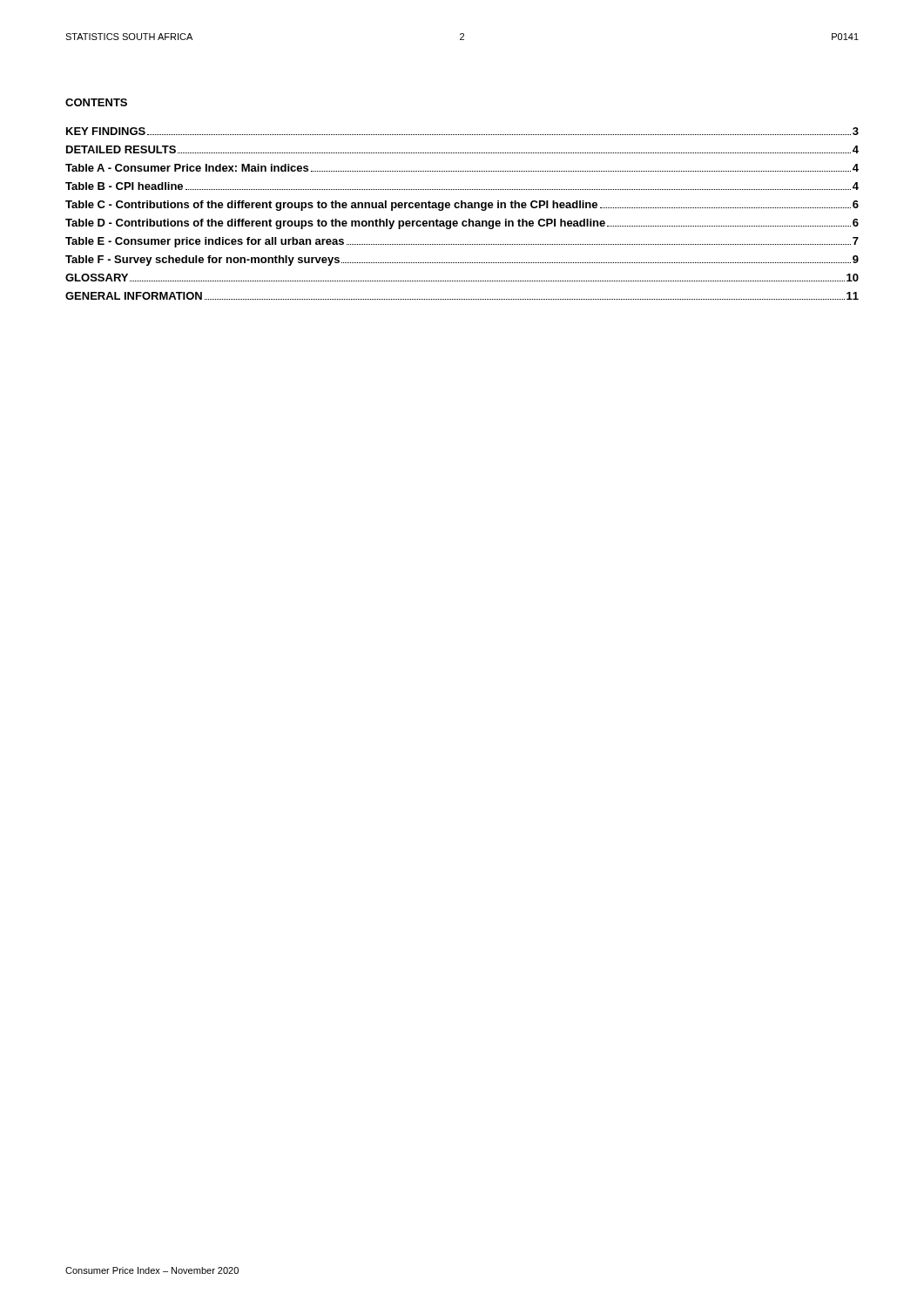Select the element starting "Table A - Consumer Price Index: Main"
Image resolution: width=924 pixels, height=1307 pixels.
click(x=462, y=168)
